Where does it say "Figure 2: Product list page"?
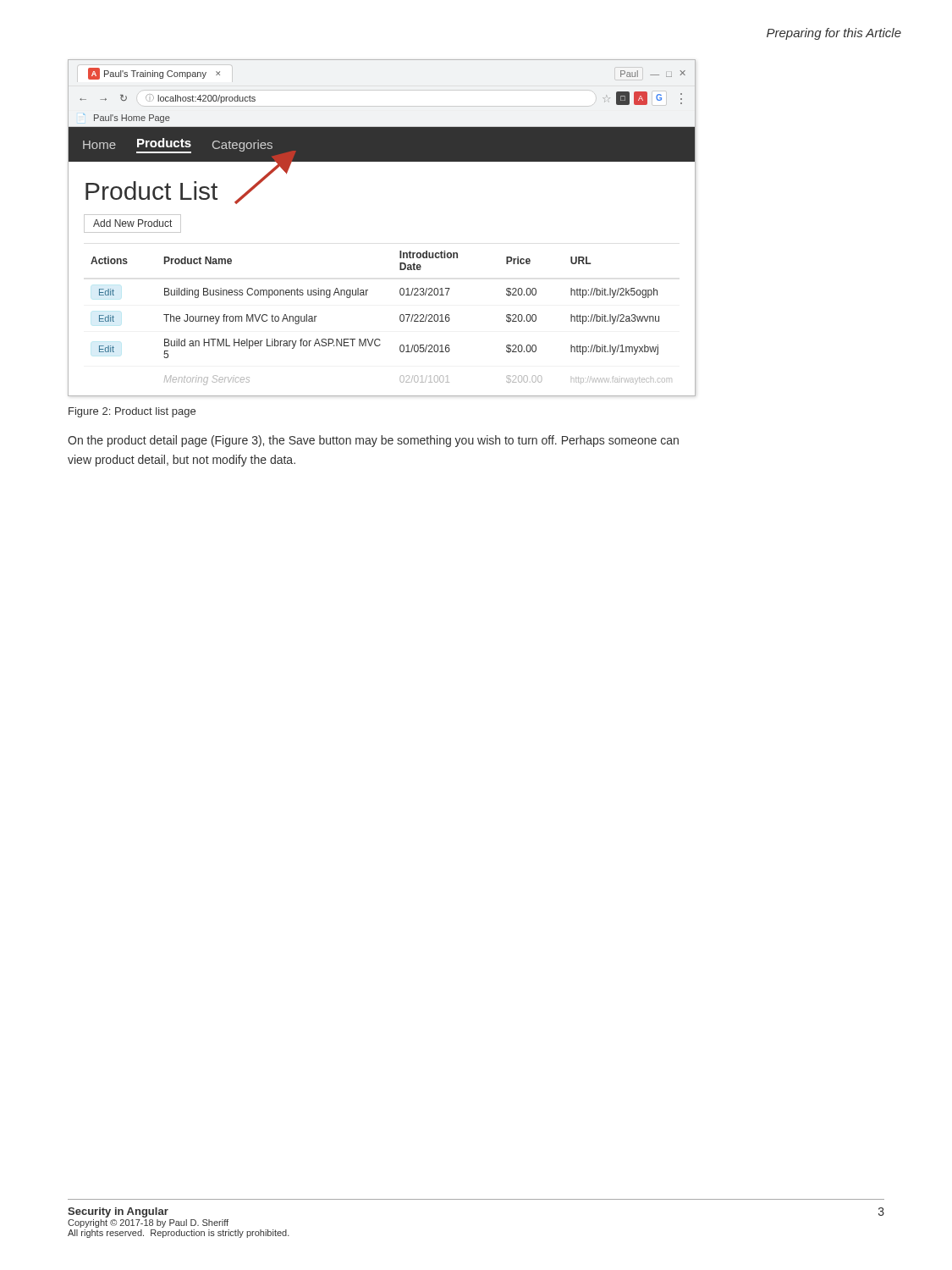Screen dimensions: 1270x952 (132, 411)
